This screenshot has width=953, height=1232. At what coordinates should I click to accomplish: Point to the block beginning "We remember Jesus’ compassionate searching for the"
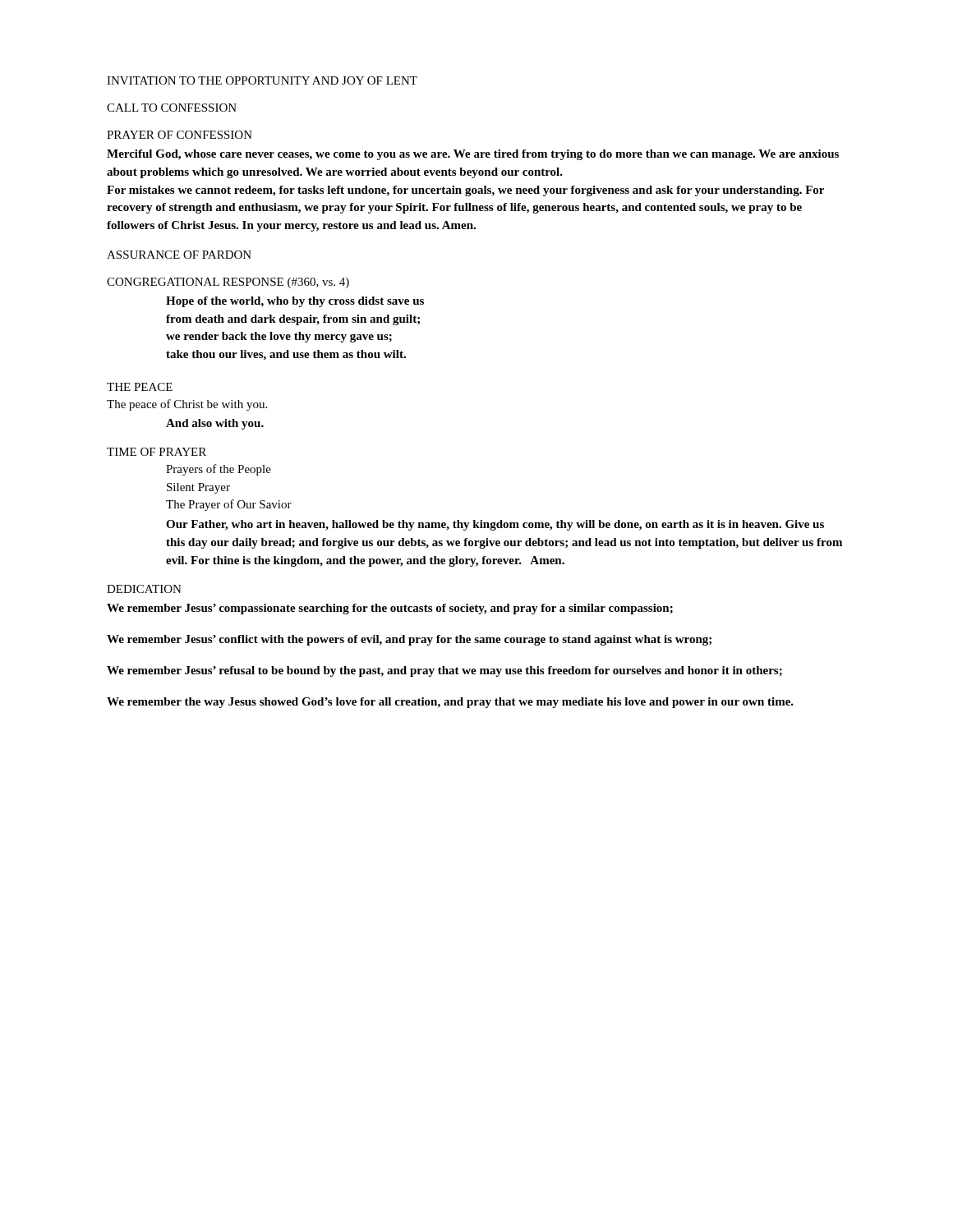[x=390, y=608]
